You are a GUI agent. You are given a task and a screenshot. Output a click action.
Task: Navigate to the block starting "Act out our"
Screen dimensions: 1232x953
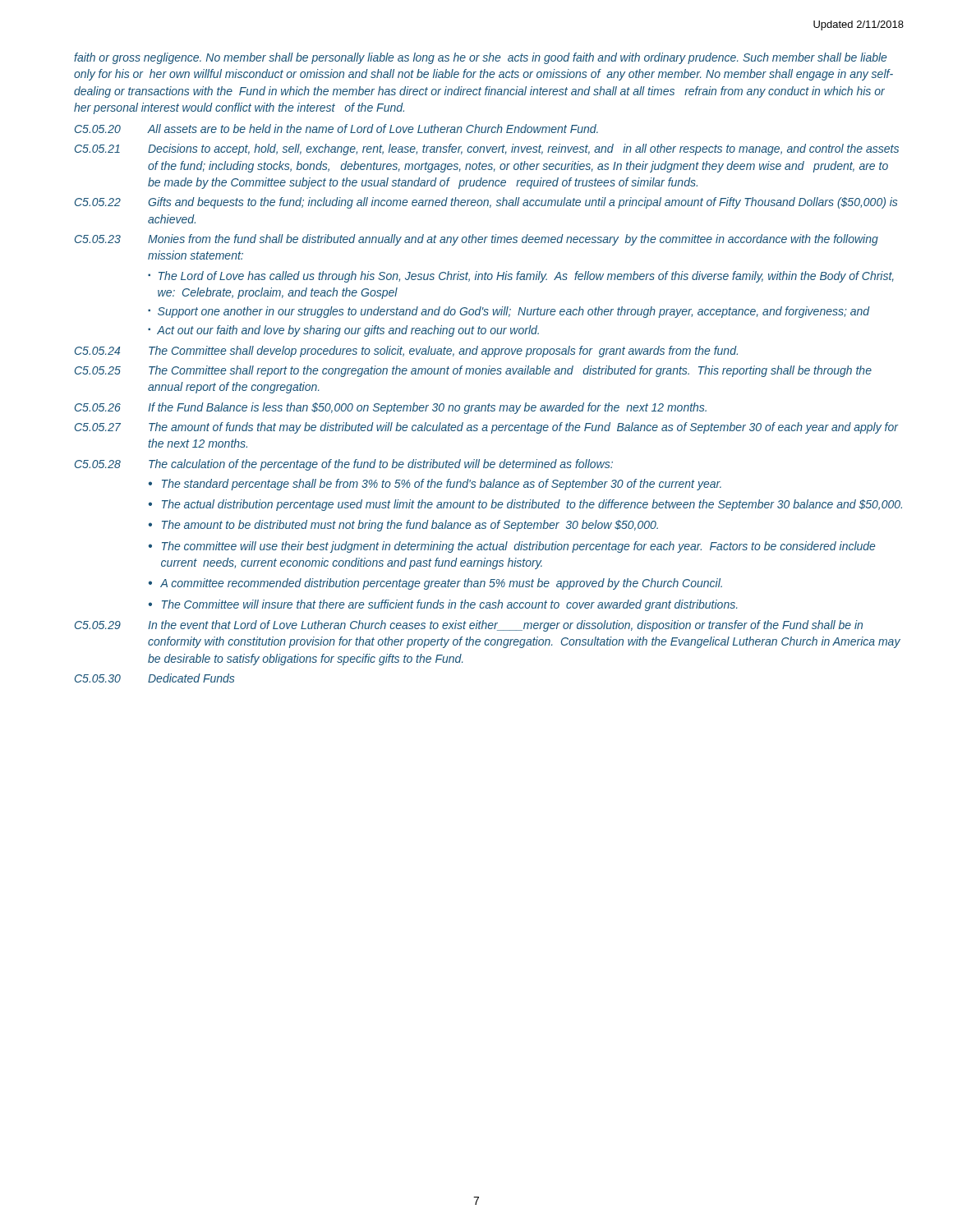coord(349,331)
